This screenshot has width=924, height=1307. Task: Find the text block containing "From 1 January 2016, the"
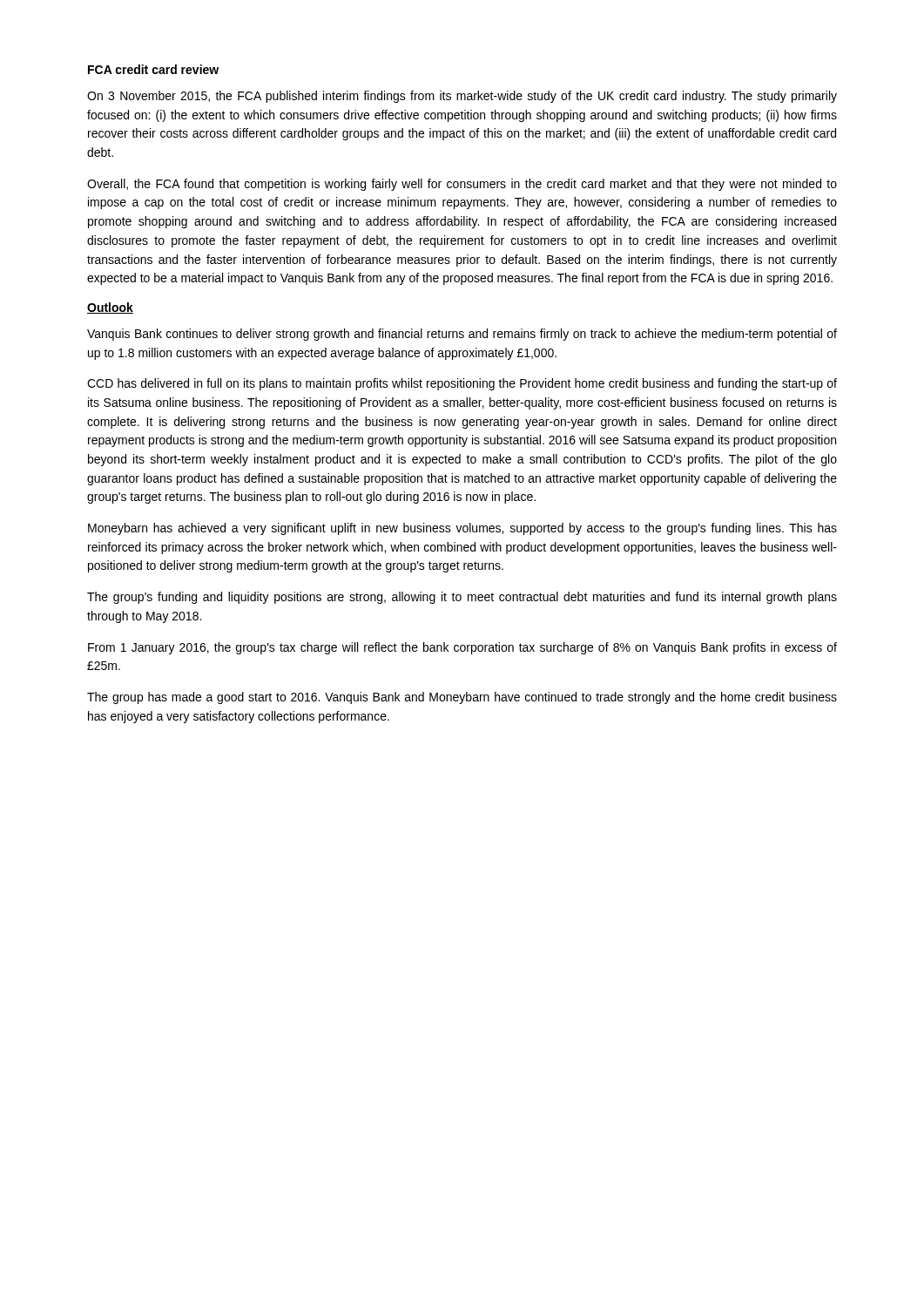(x=462, y=656)
